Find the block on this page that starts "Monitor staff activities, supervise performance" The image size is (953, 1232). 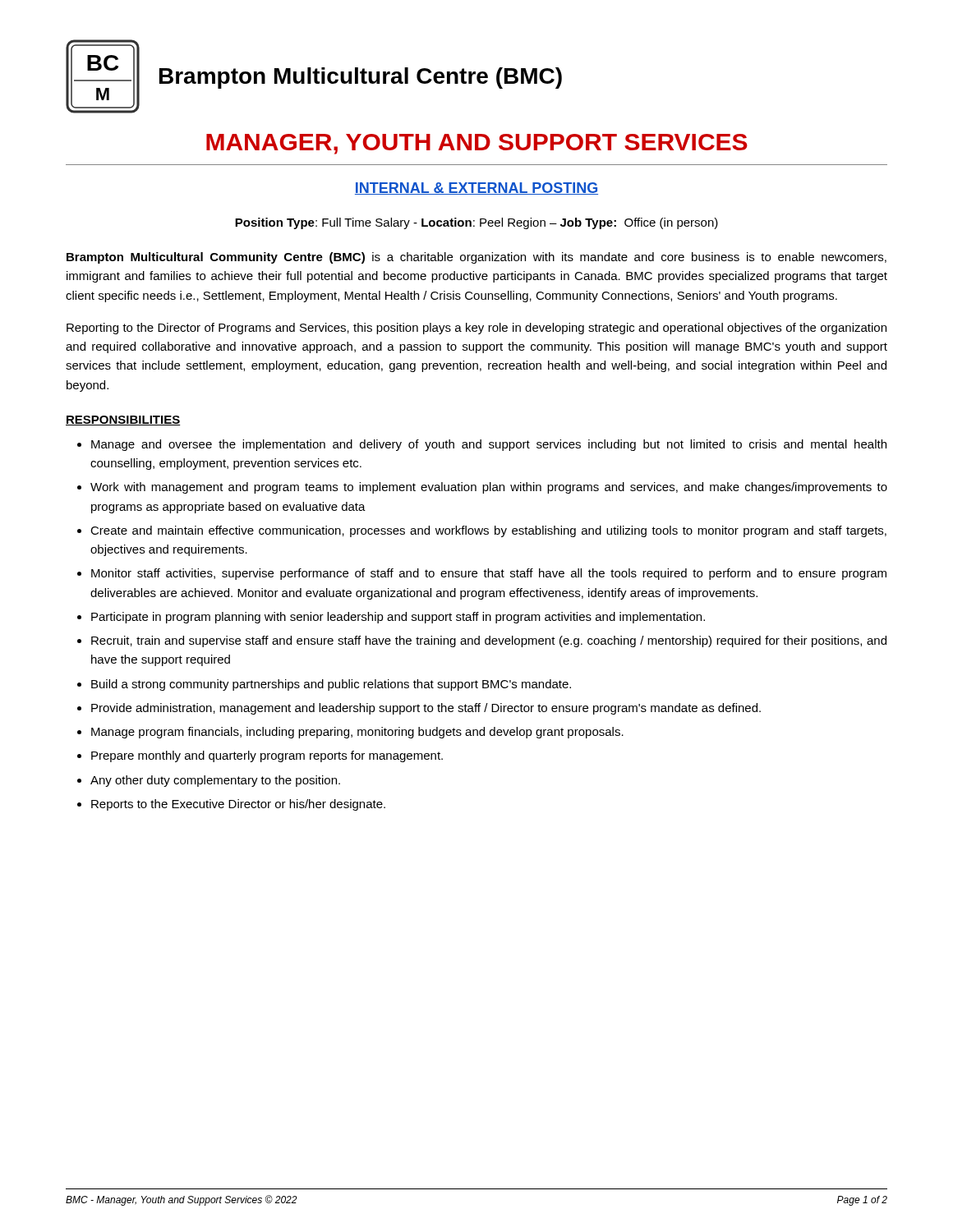[x=489, y=583]
